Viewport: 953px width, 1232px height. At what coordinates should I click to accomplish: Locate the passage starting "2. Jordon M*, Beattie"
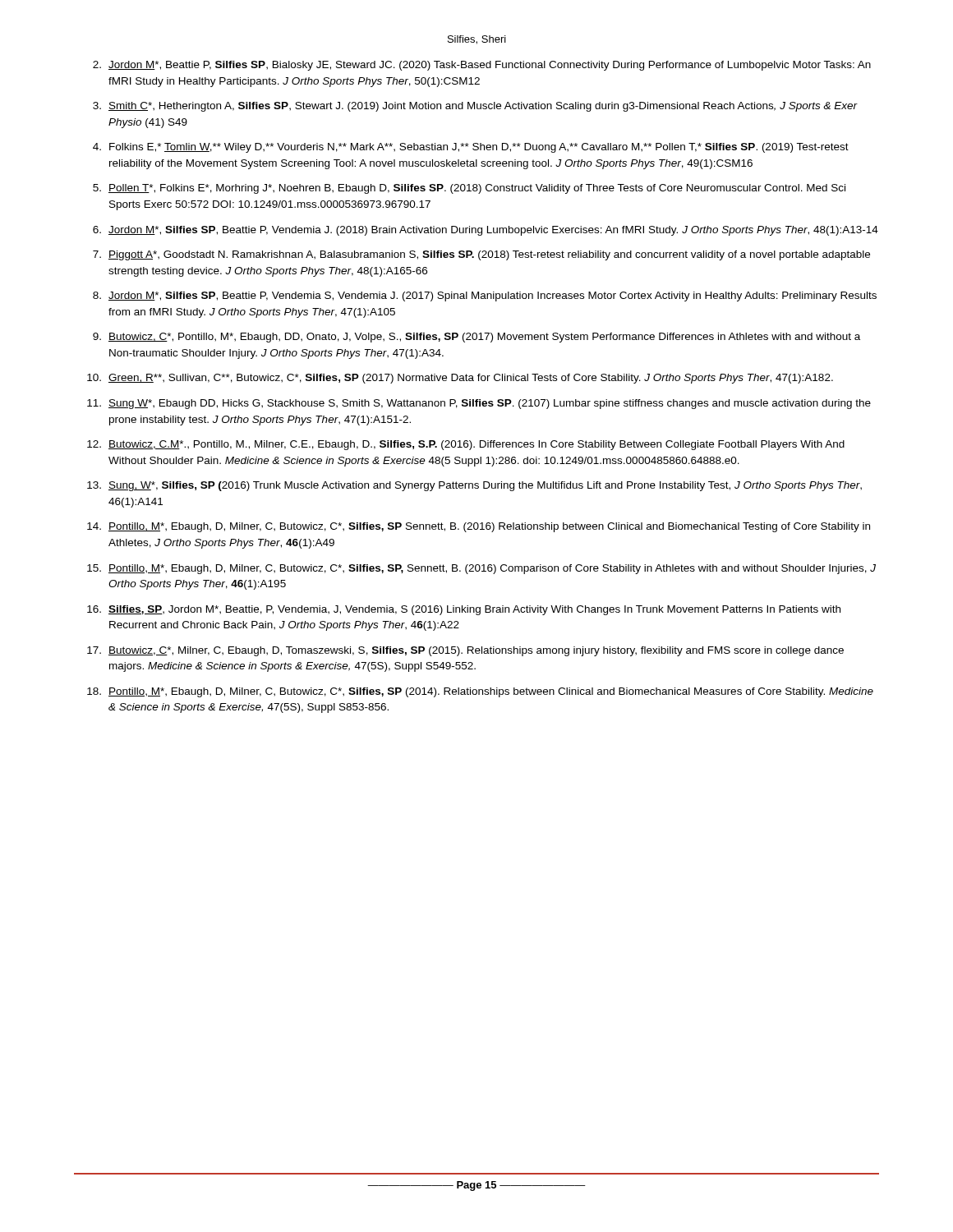(x=476, y=73)
